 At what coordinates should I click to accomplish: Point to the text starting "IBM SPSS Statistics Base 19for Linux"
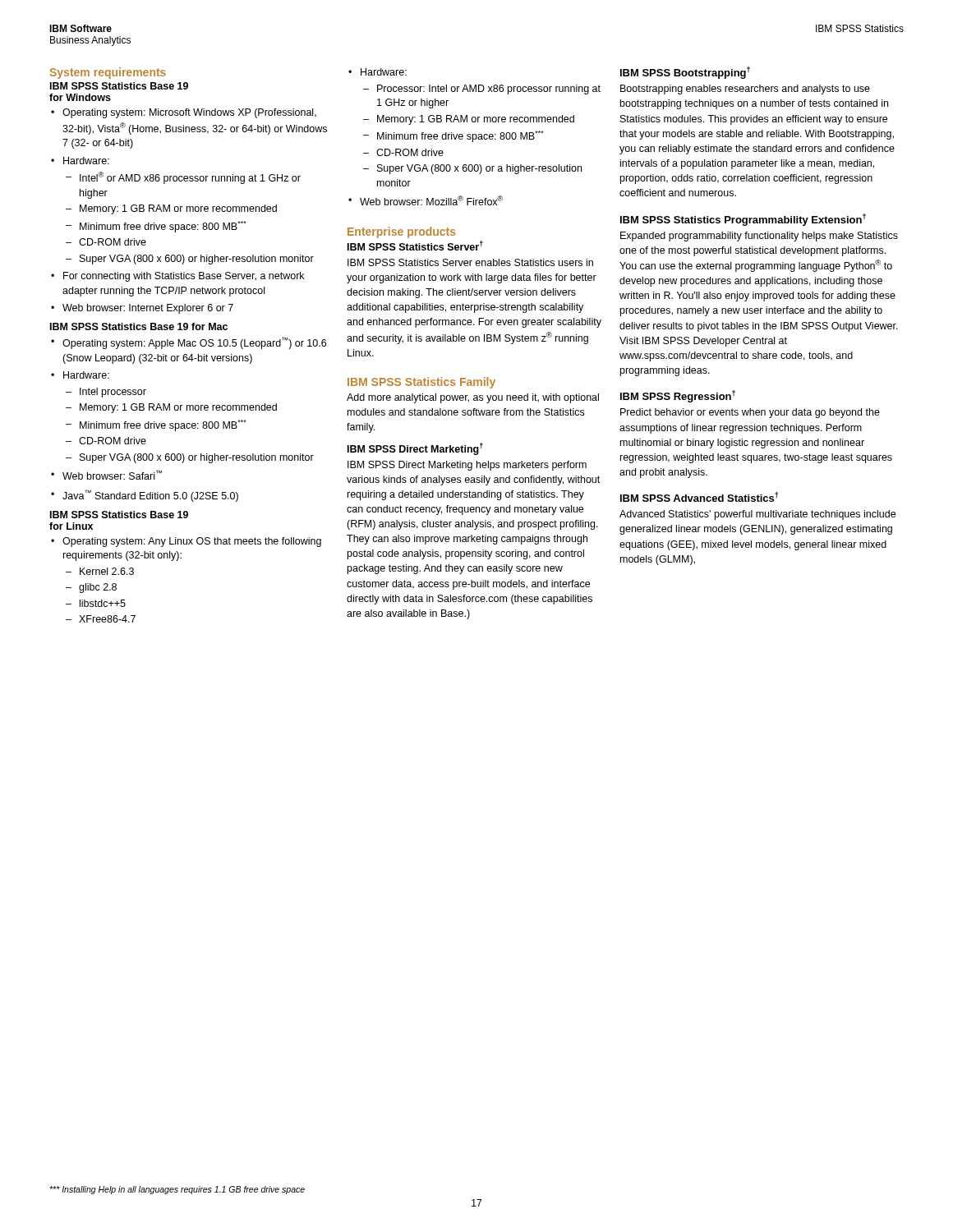pyautogui.click(x=119, y=520)
